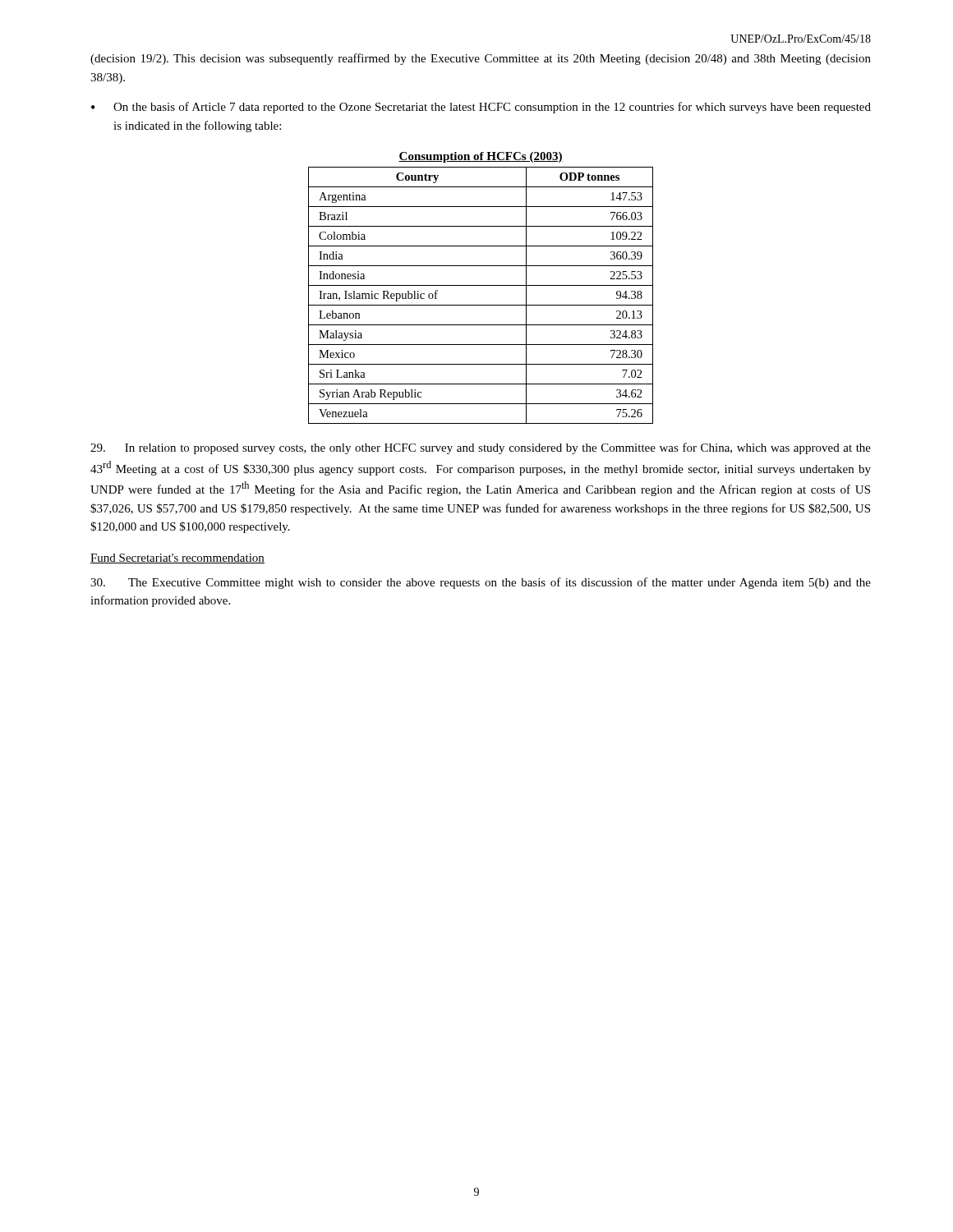Find the region starting "In relation to proposed survey costs,"
Screen dimensions: 1232x953
(x=481, y=487)
